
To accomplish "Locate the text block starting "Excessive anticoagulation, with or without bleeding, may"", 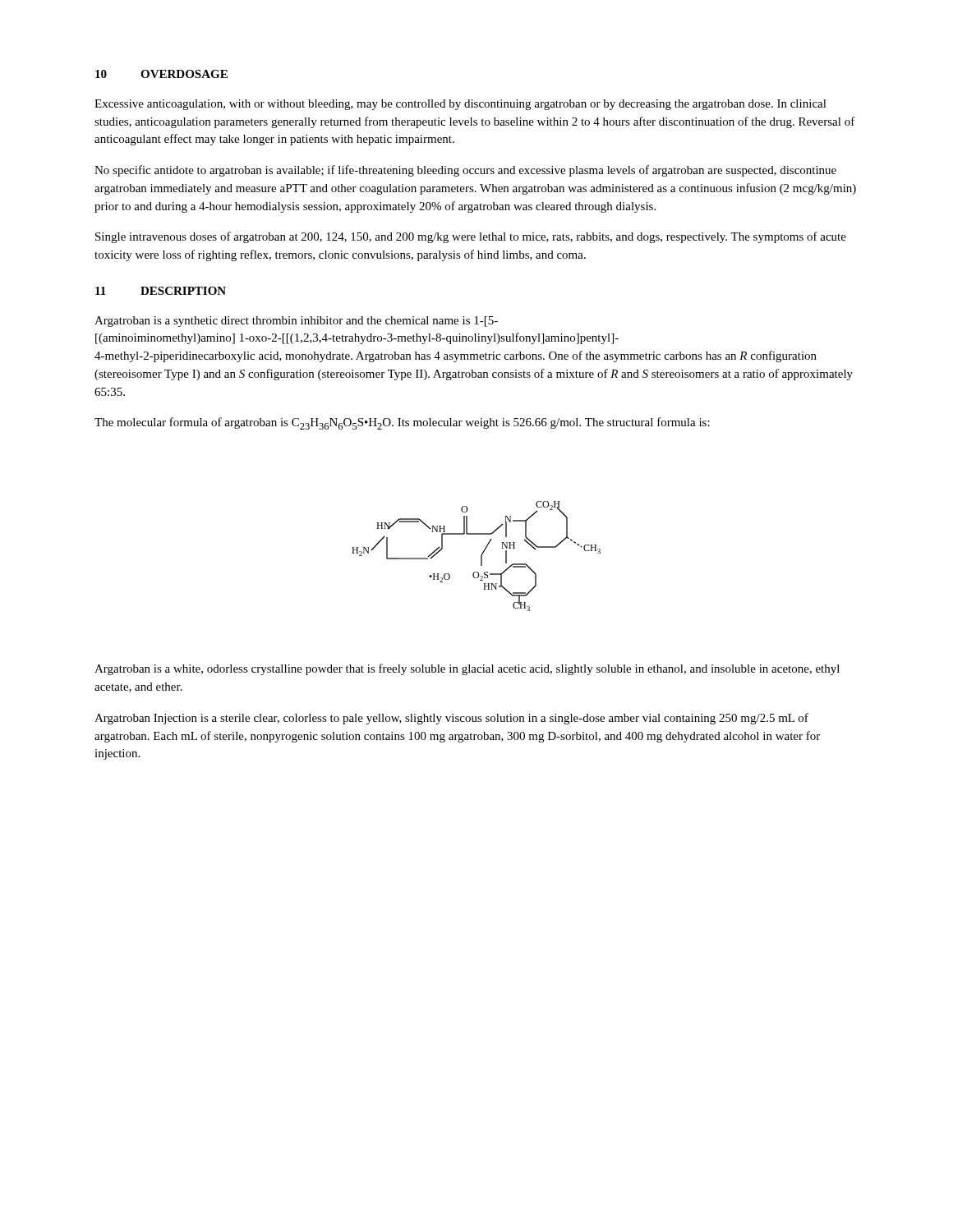I will click(474, 121).
